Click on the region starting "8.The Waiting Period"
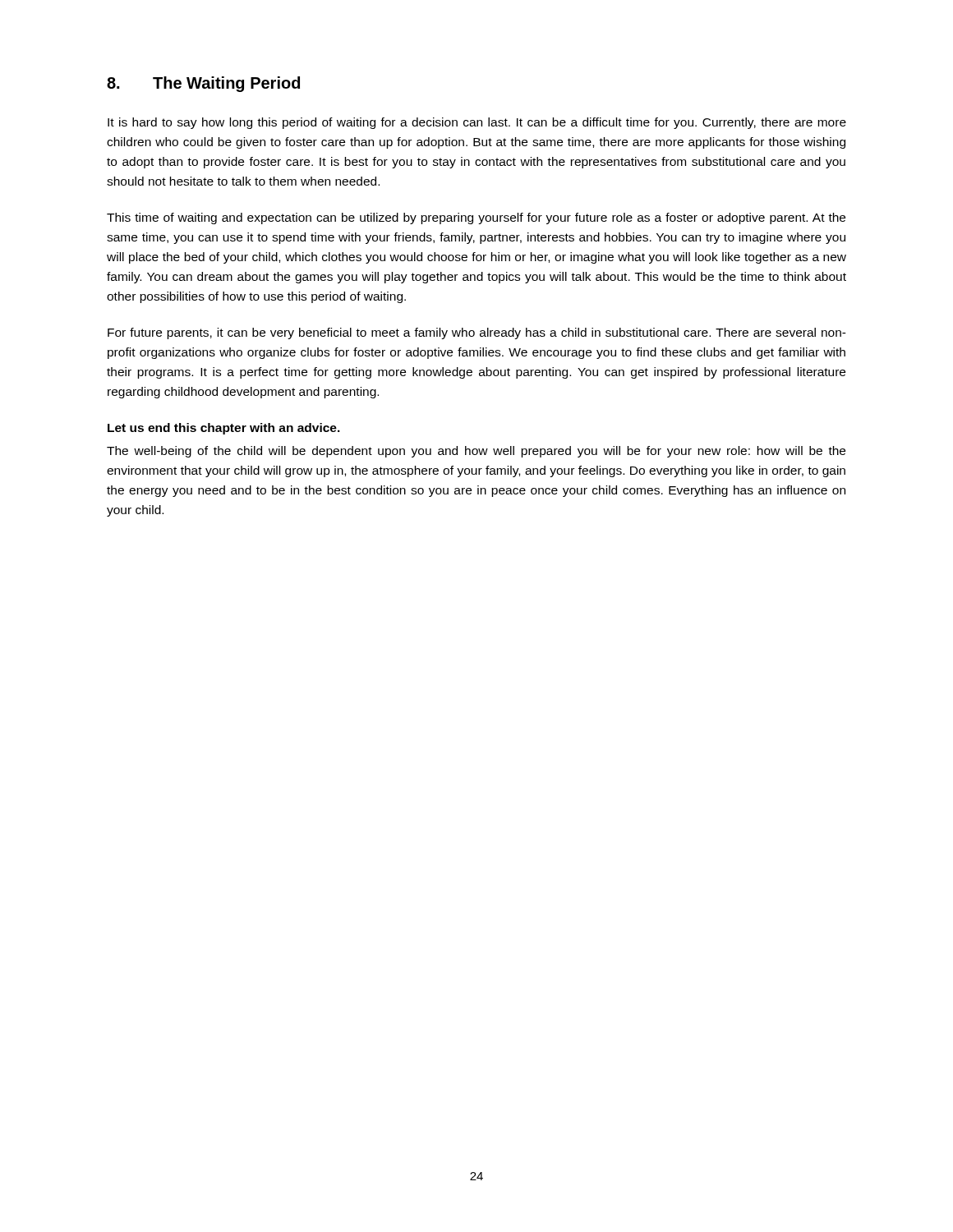 click(204, 83)
